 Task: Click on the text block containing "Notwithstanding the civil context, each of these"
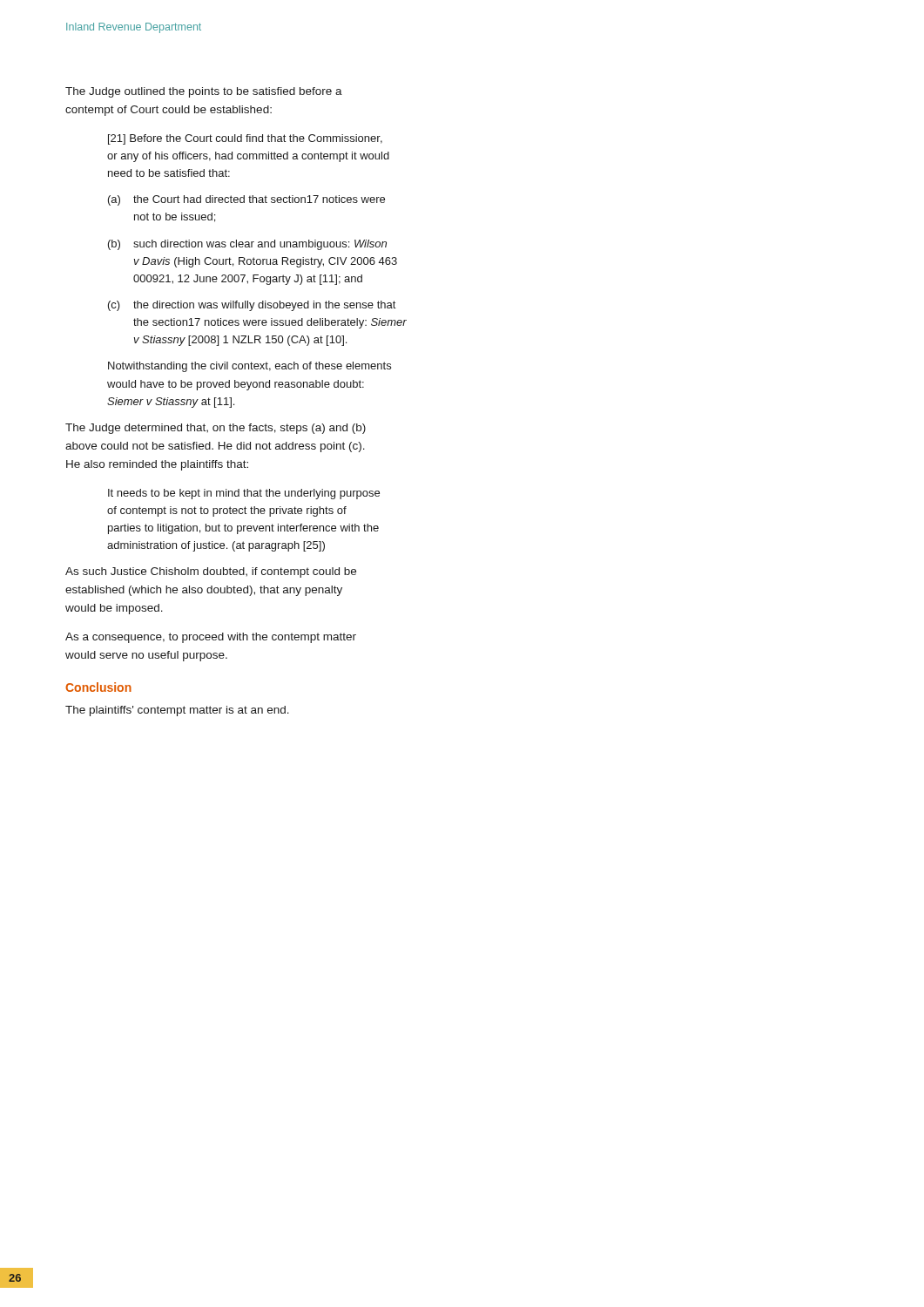(x=249, y=383)
